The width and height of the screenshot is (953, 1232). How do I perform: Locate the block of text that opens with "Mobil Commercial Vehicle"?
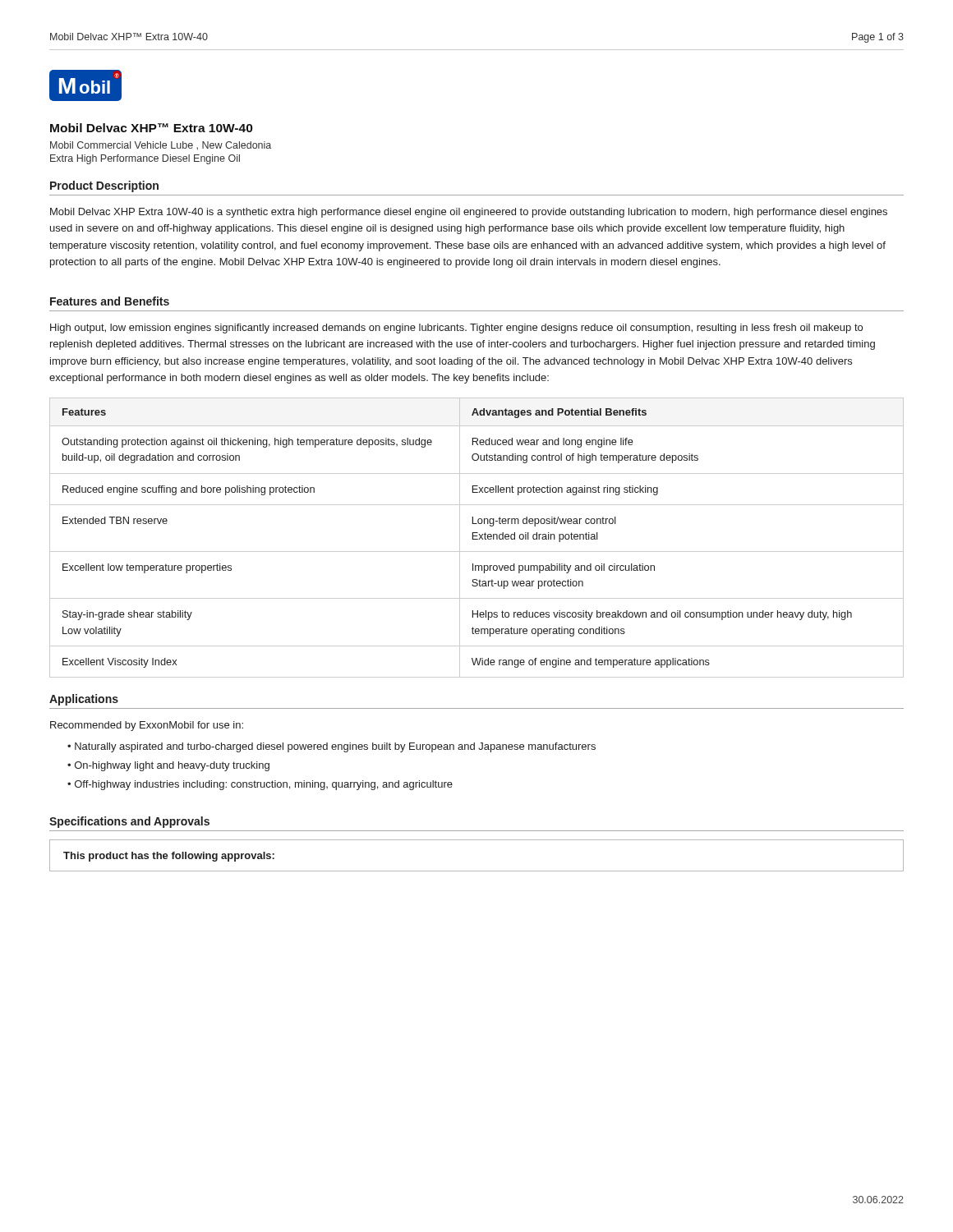(x=160, y=145)
